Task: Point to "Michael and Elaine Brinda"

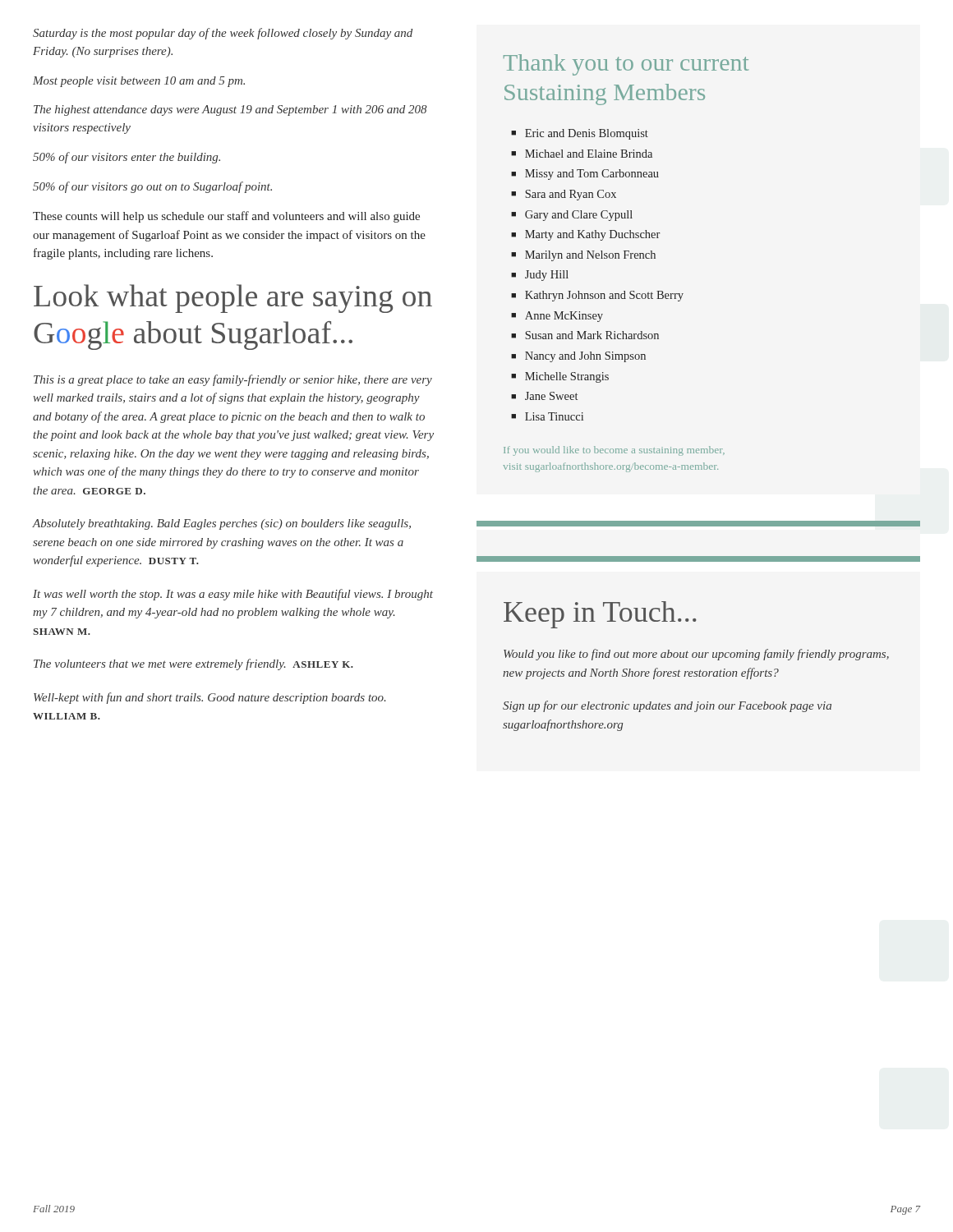Action: pos(589,153)
